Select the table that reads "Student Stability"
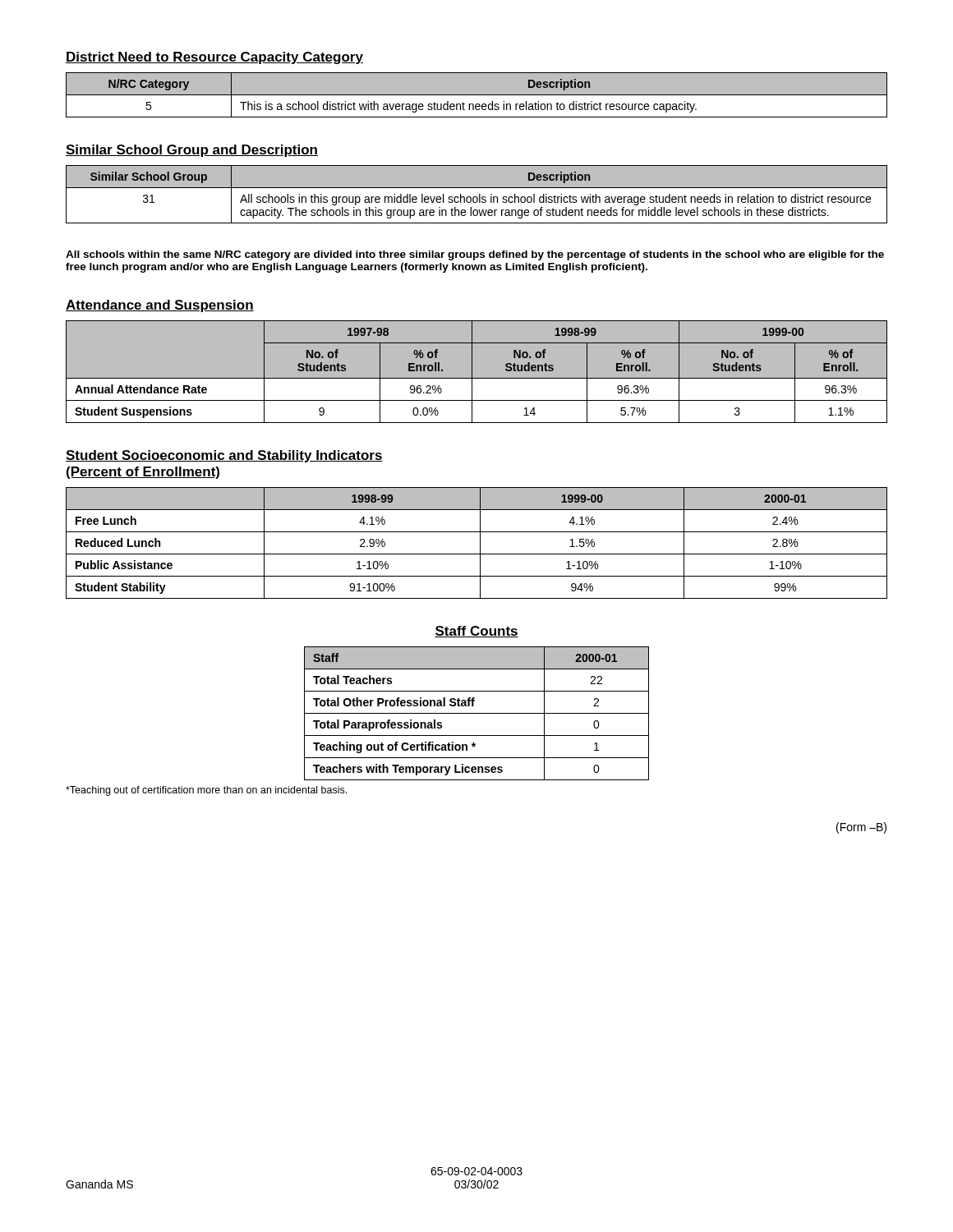The width and height of the screenshot is (953, 1232). click(x=476, y=543)
